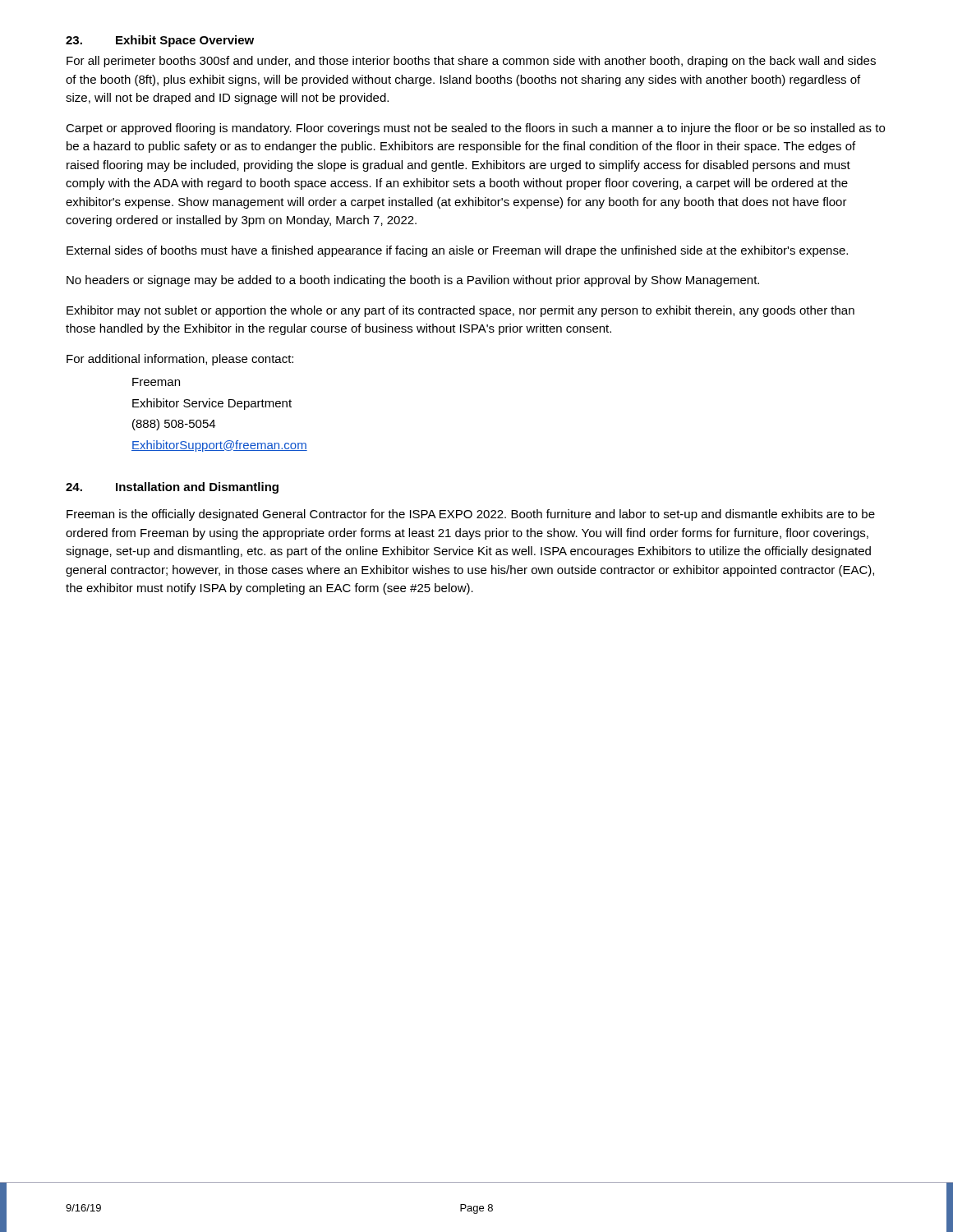The image size is (953, 1232).
Task: Locate the text block containing "Freeman is the officially designated General Contractor"
Action: 476,551
